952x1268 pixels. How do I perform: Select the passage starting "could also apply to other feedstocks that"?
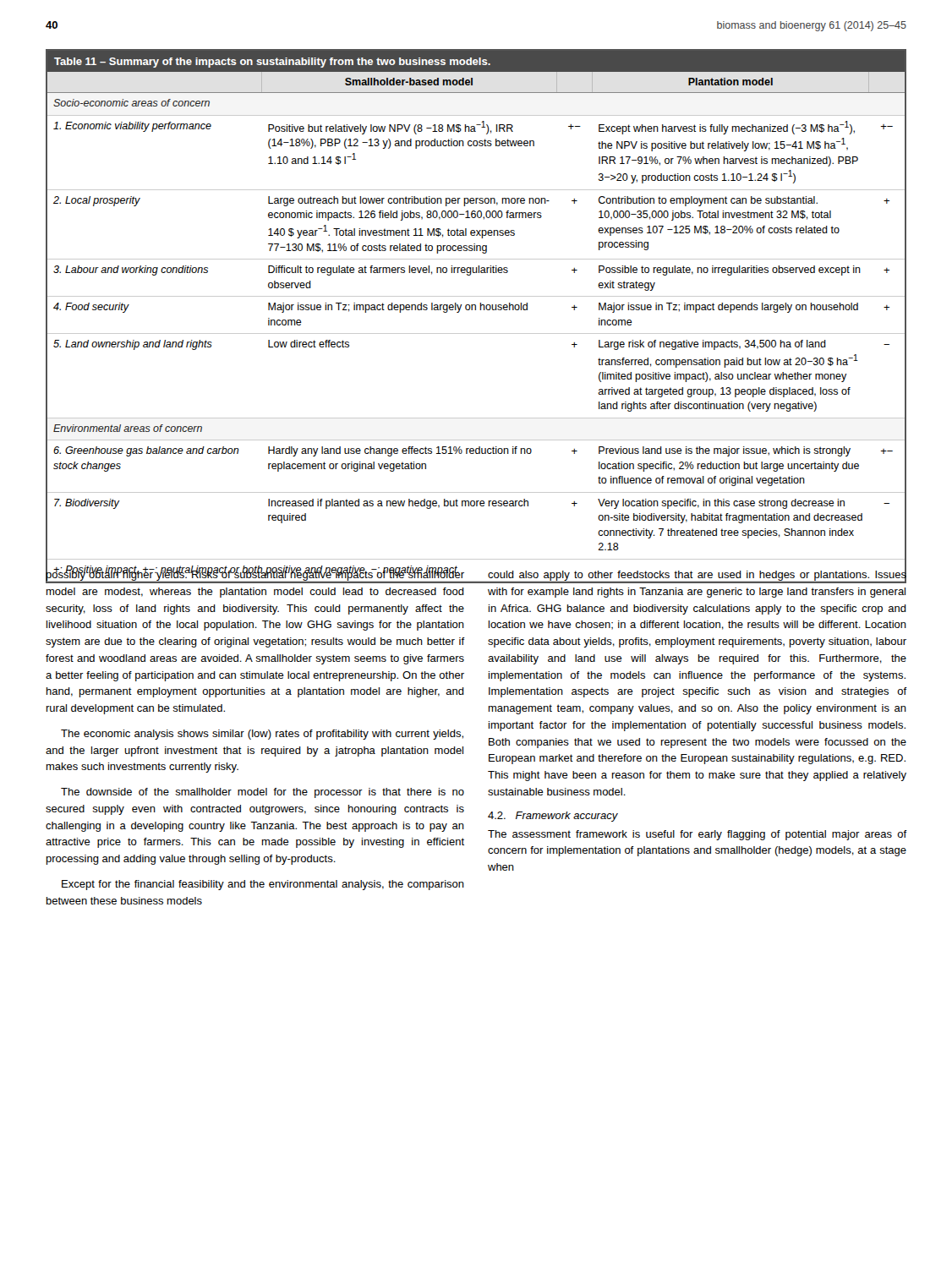coord(697,683)
